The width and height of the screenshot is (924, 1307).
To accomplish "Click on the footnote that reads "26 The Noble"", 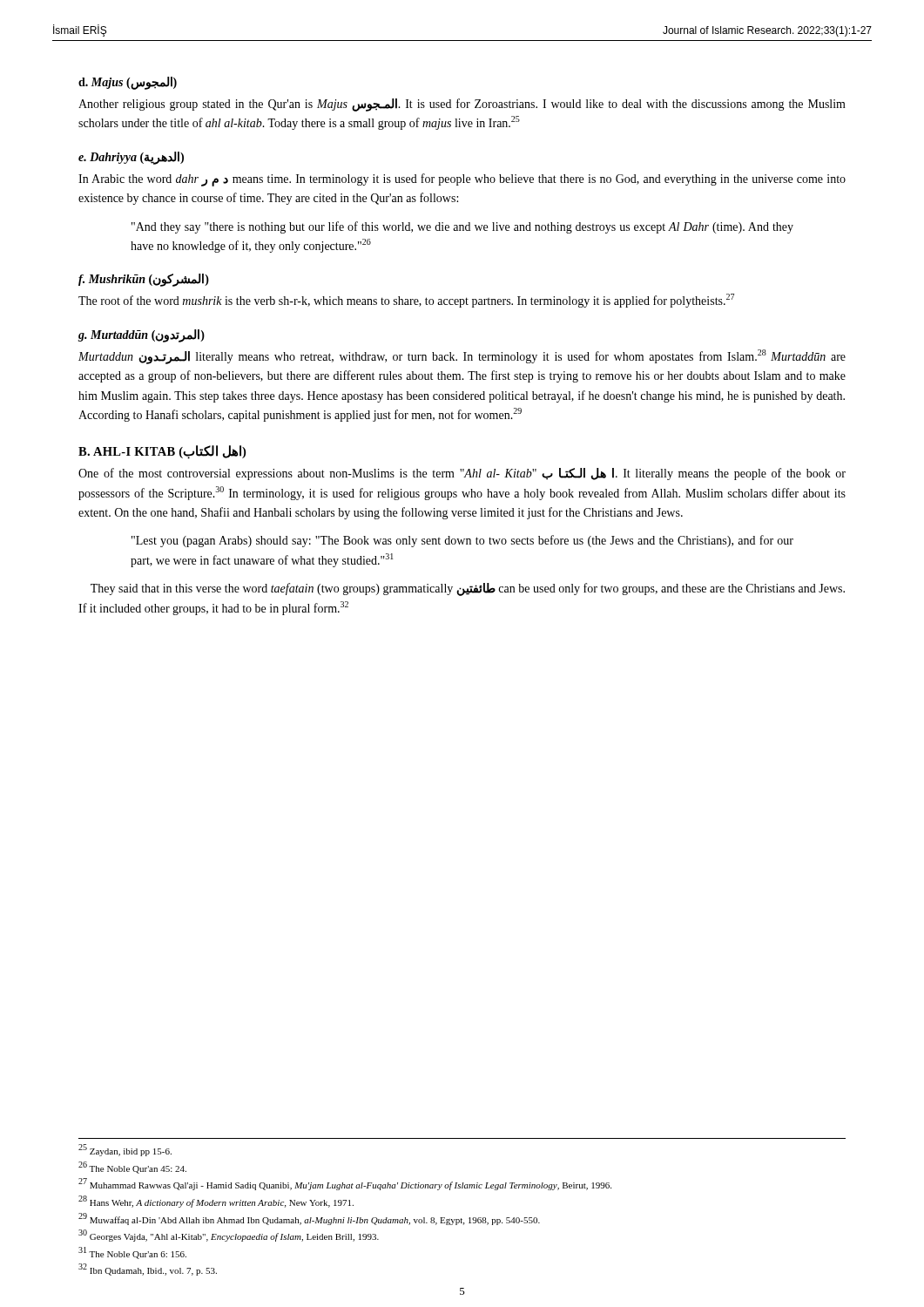I will 132,1168.
